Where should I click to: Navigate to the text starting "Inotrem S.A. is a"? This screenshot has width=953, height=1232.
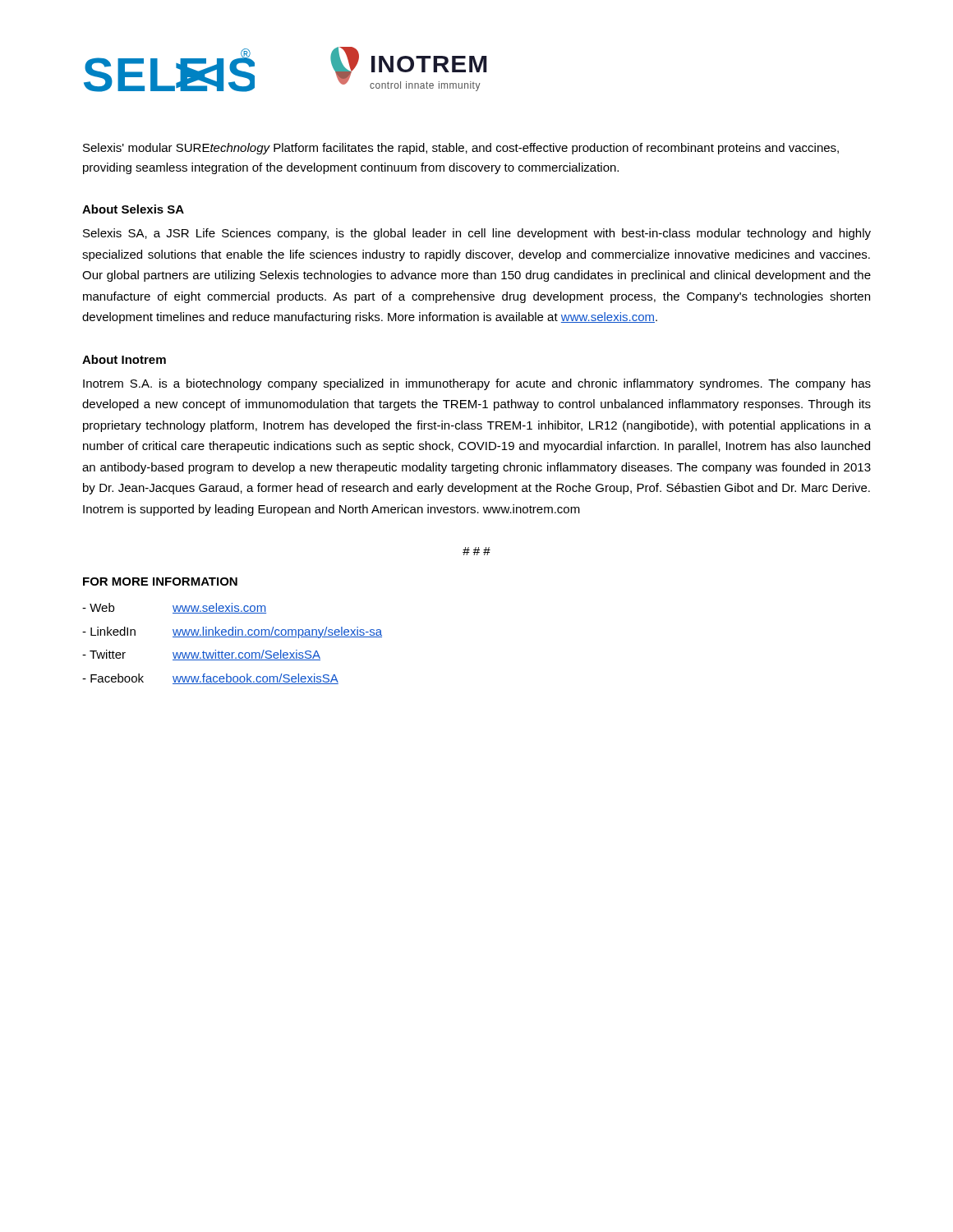476,446
